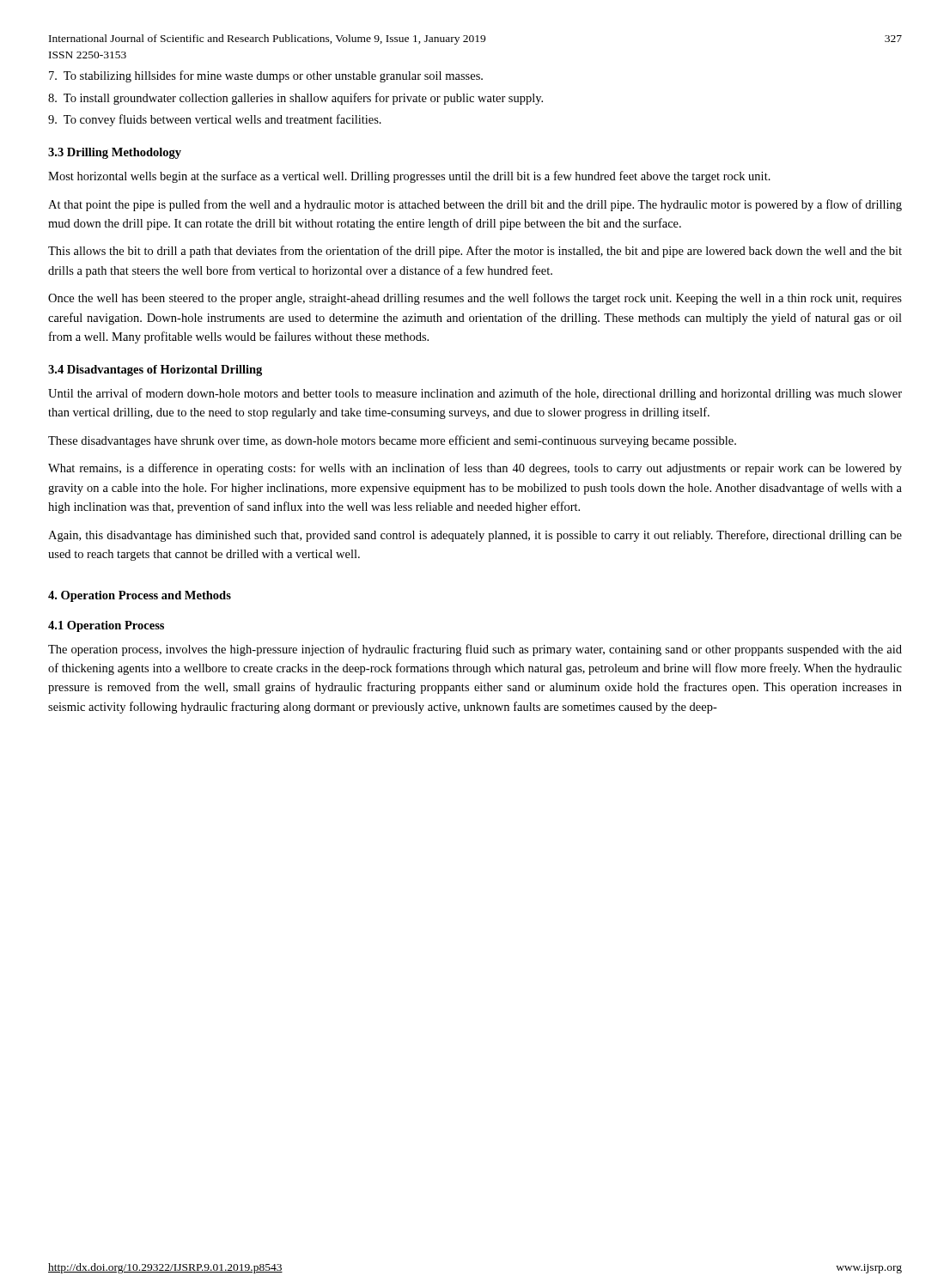Find the block starting "This allows the bit to drill a path"

[x=475, y=261]
